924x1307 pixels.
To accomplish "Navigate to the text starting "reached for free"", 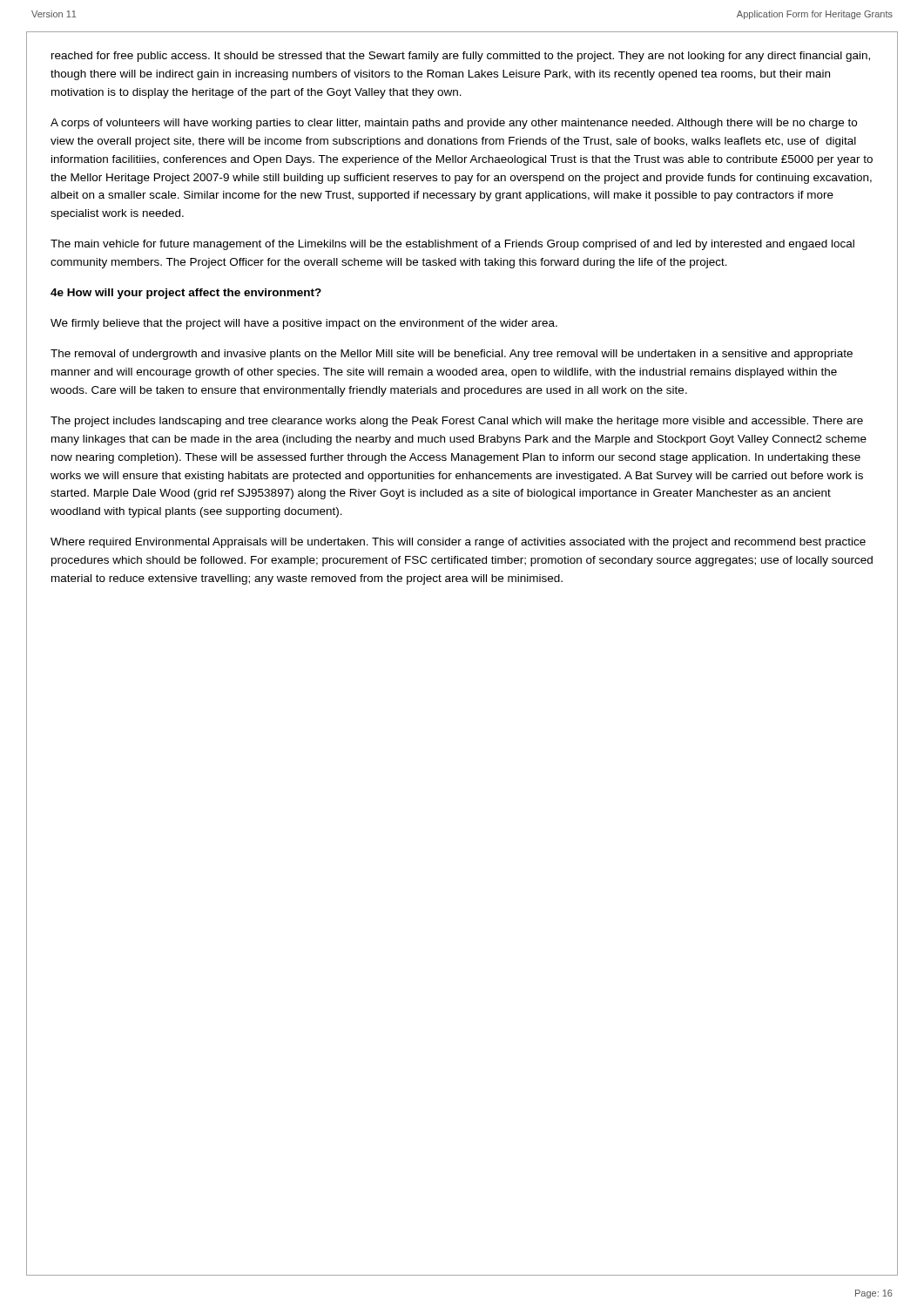I will click(462, 74).
